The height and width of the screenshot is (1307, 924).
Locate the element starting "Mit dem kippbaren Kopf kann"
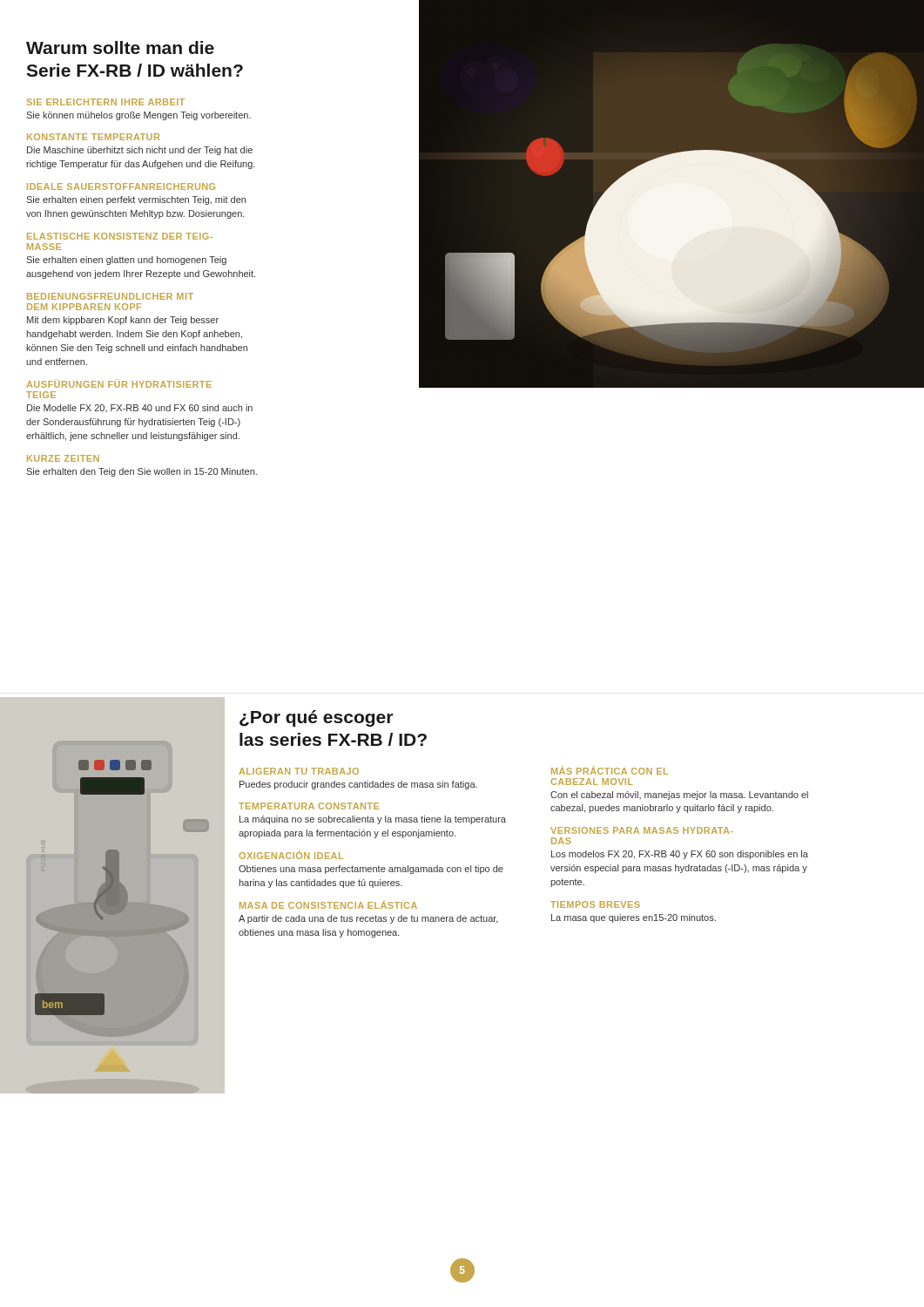point(137,341)
